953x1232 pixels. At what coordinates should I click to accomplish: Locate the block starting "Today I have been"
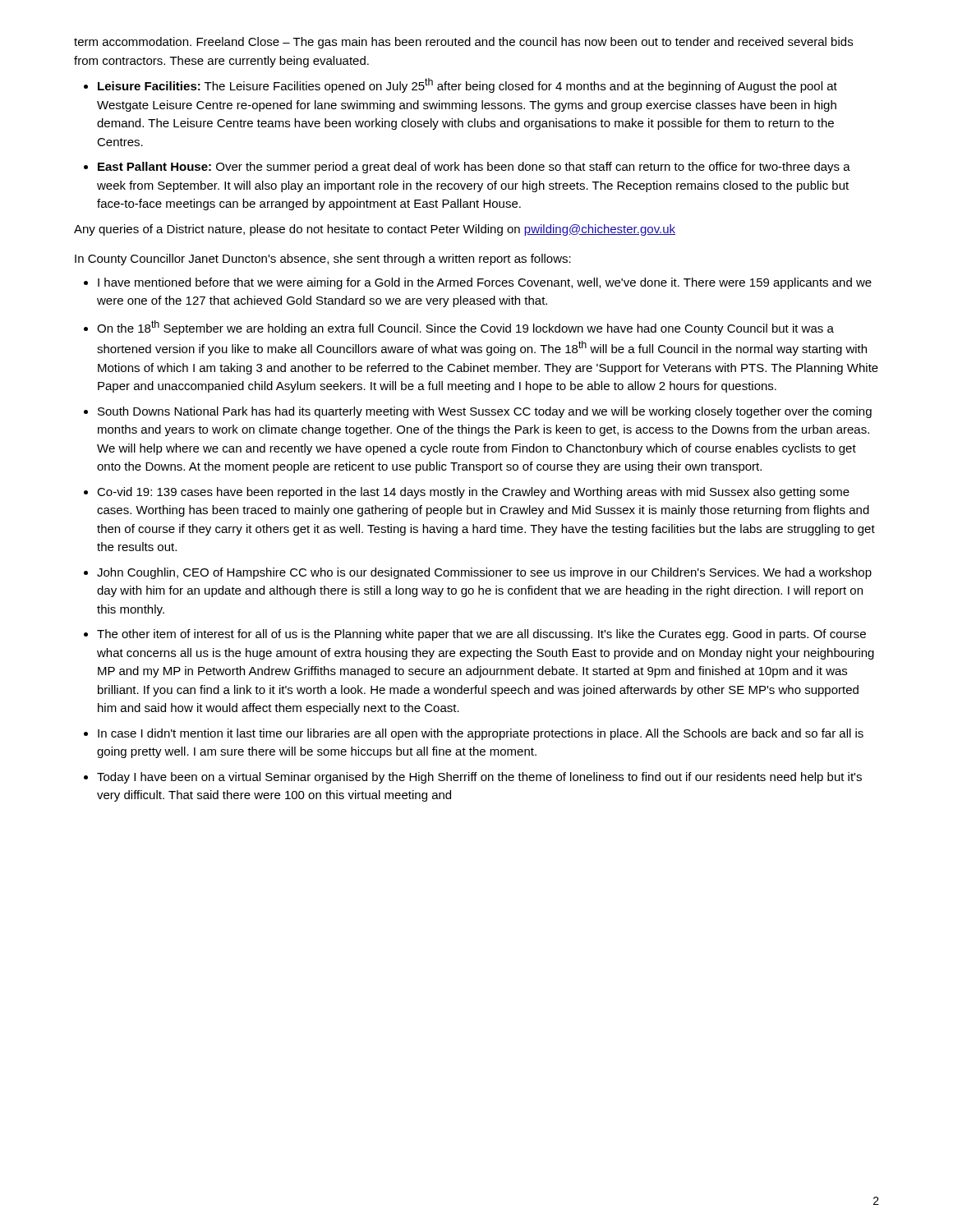tap(480, 785)
